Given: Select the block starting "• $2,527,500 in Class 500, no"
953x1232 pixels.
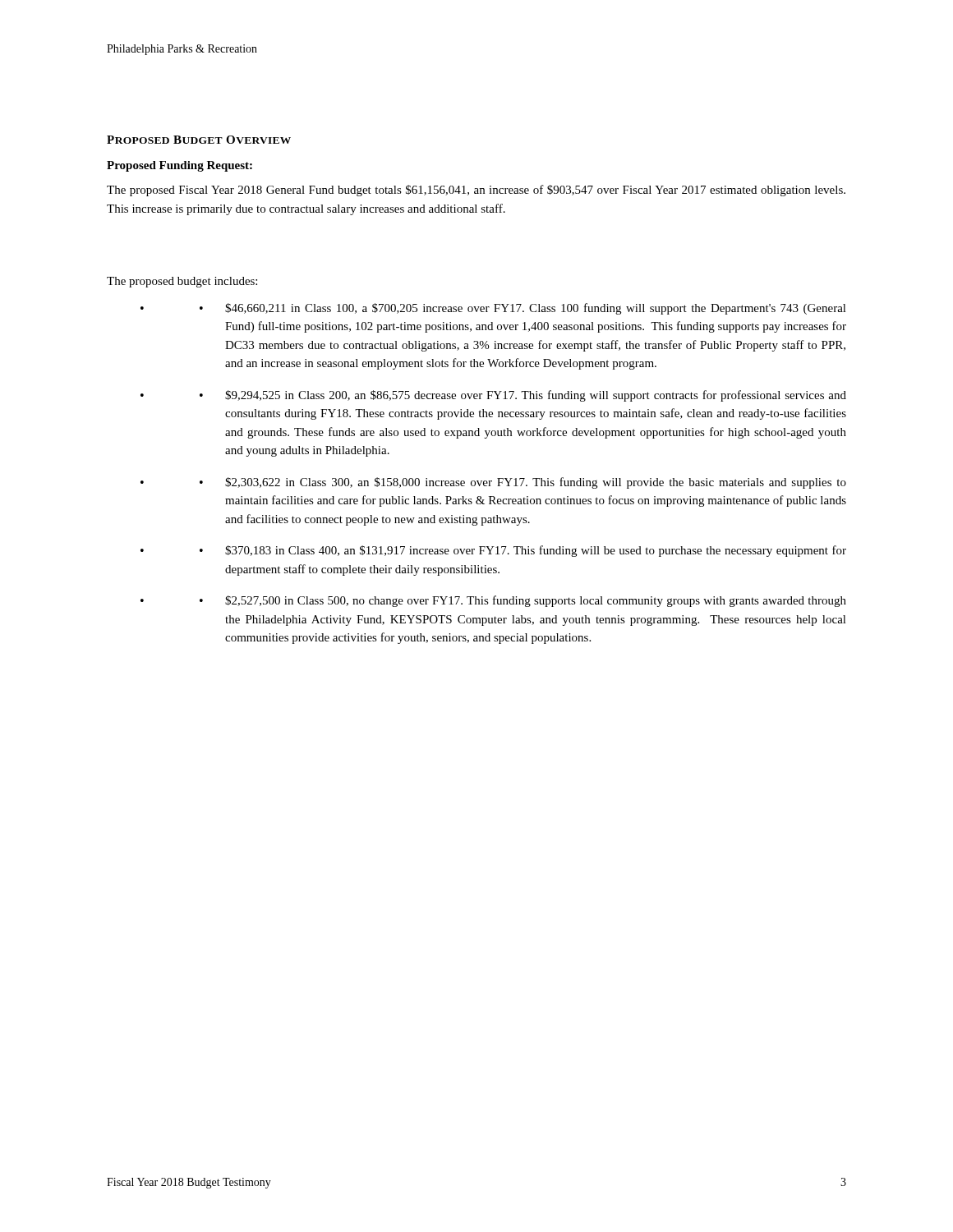Looking at the screenshot, I should point(522,619).
